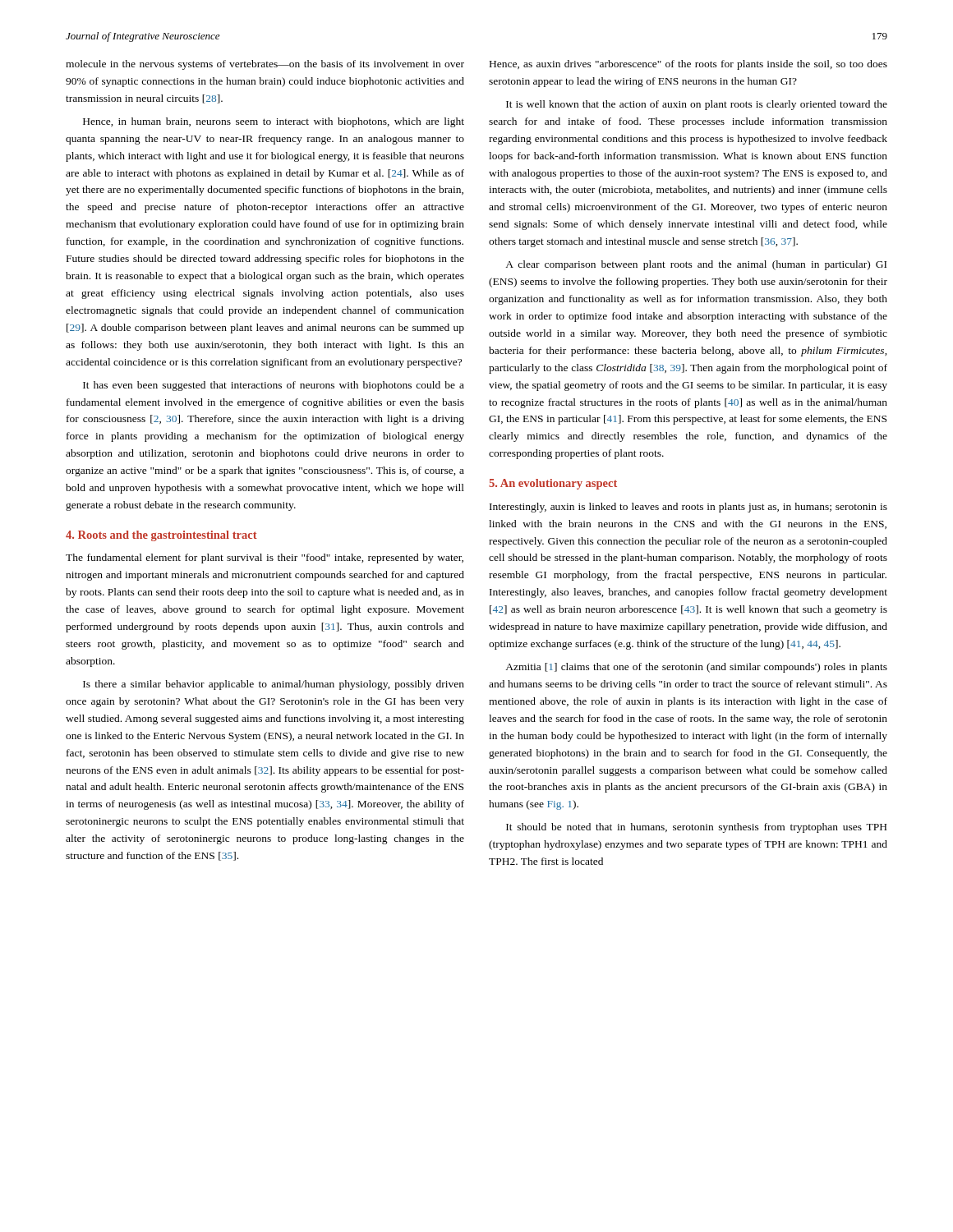Screen dimensions: 1232x953
Task: Navigate to the text block starting "A clear comparison between plant roots and the"
Action: (x=688, y=359)
